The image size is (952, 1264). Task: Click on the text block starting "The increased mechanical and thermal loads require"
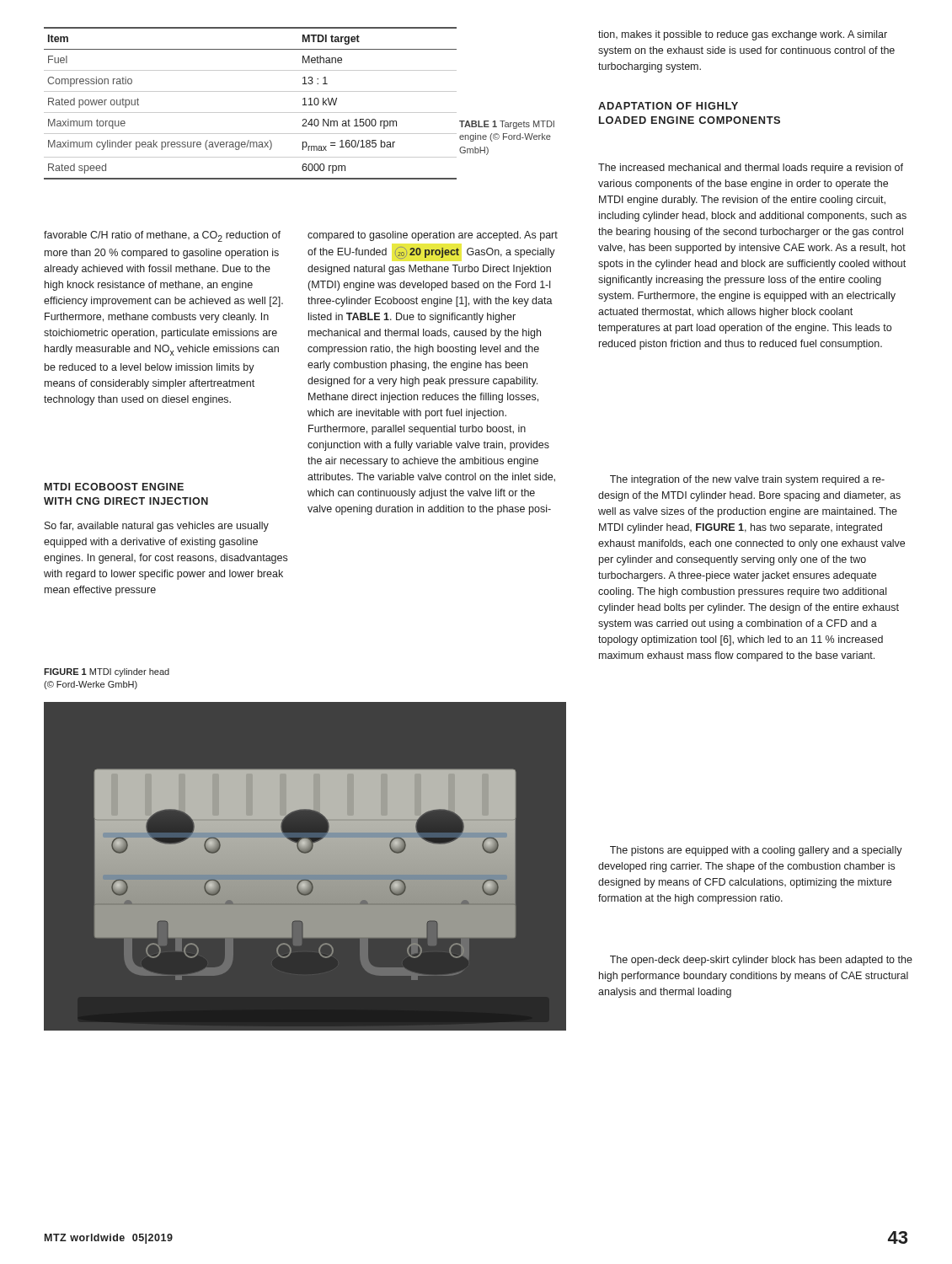pyautogui.click(x=752, y=256)
